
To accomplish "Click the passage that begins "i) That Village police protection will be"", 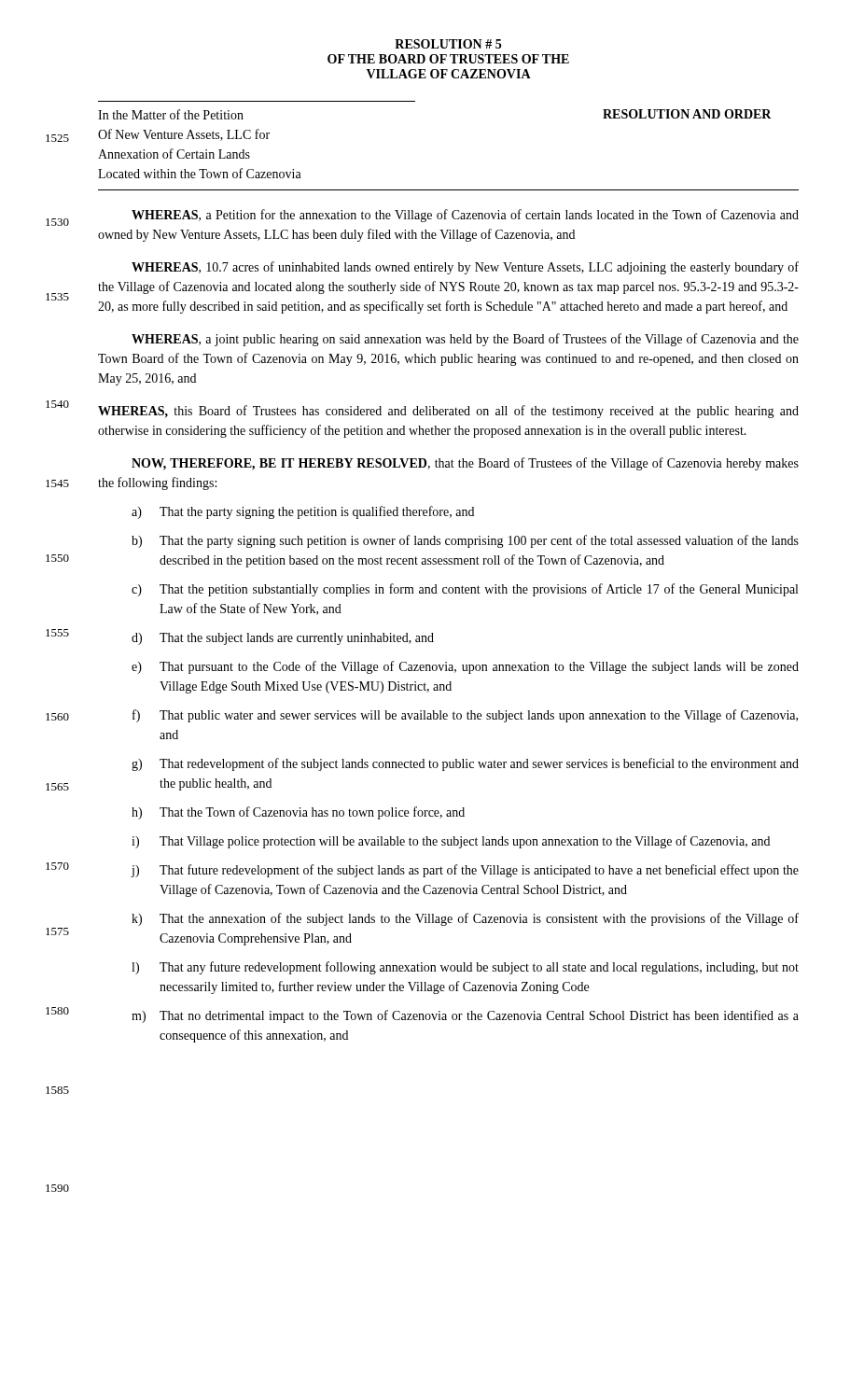I will click(x=465, y=841).
